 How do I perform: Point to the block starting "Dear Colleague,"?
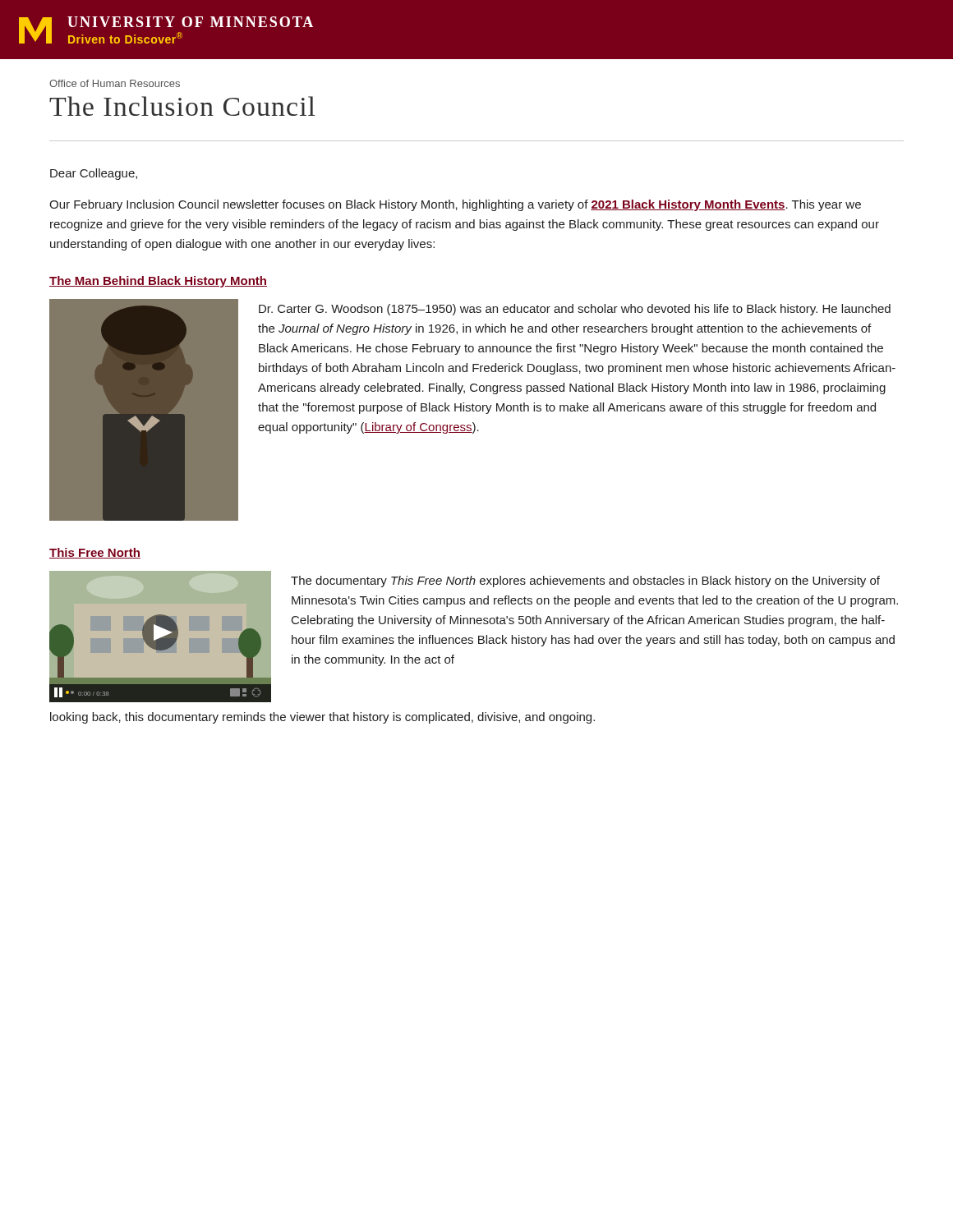tap(94, 173)
